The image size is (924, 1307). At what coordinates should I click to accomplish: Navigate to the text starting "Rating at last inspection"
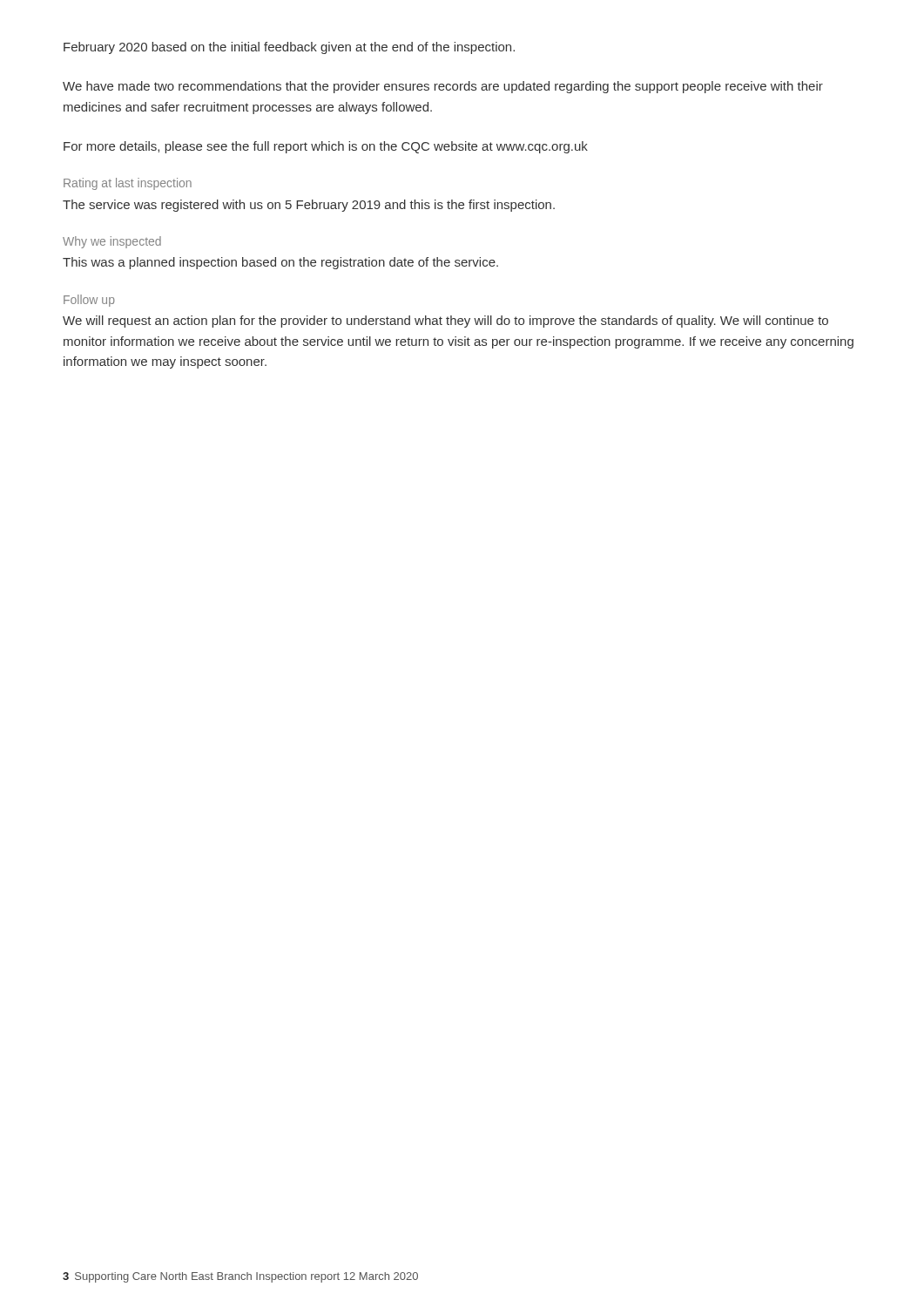[x=127, y=183]
